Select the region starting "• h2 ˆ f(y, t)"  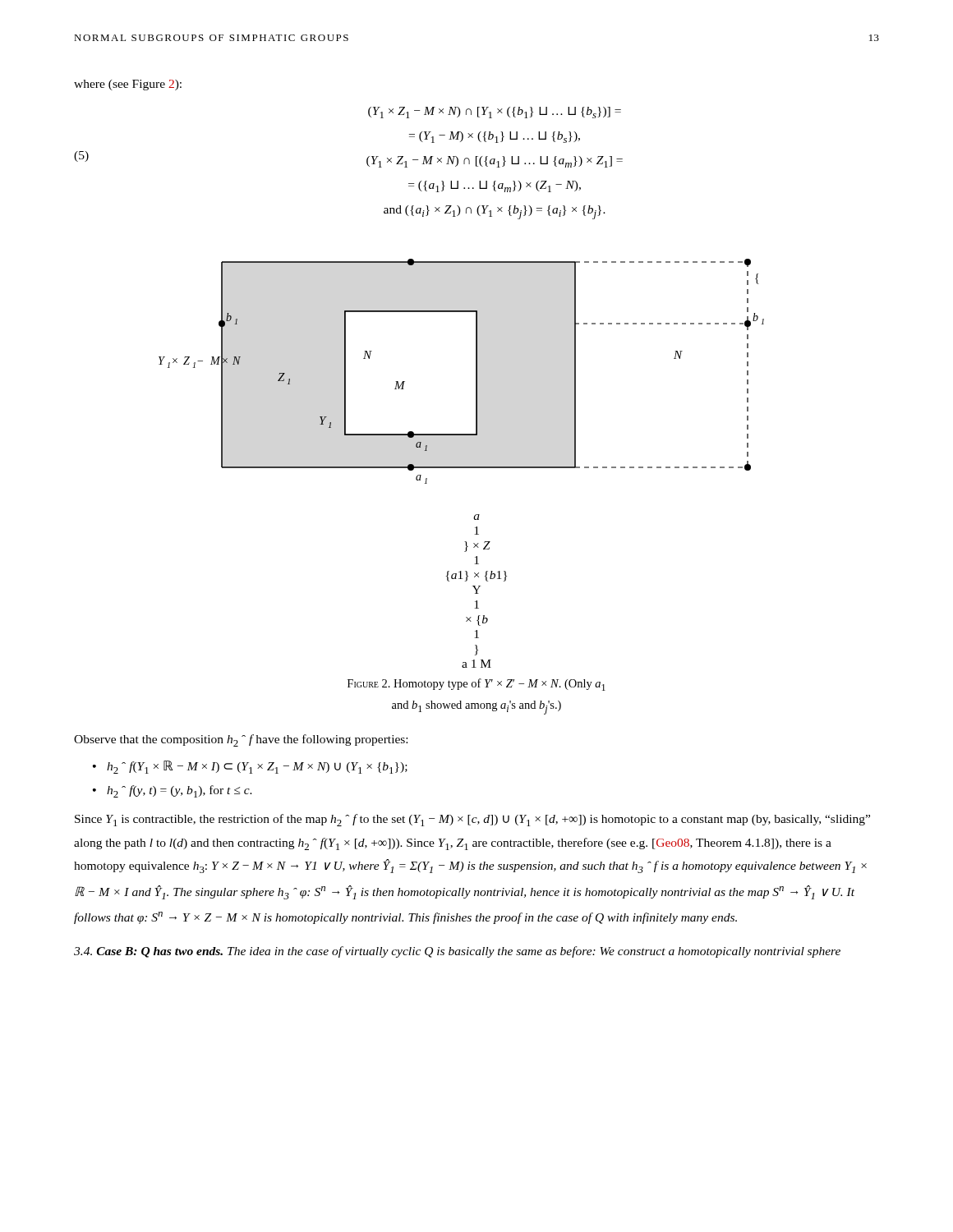180,791
